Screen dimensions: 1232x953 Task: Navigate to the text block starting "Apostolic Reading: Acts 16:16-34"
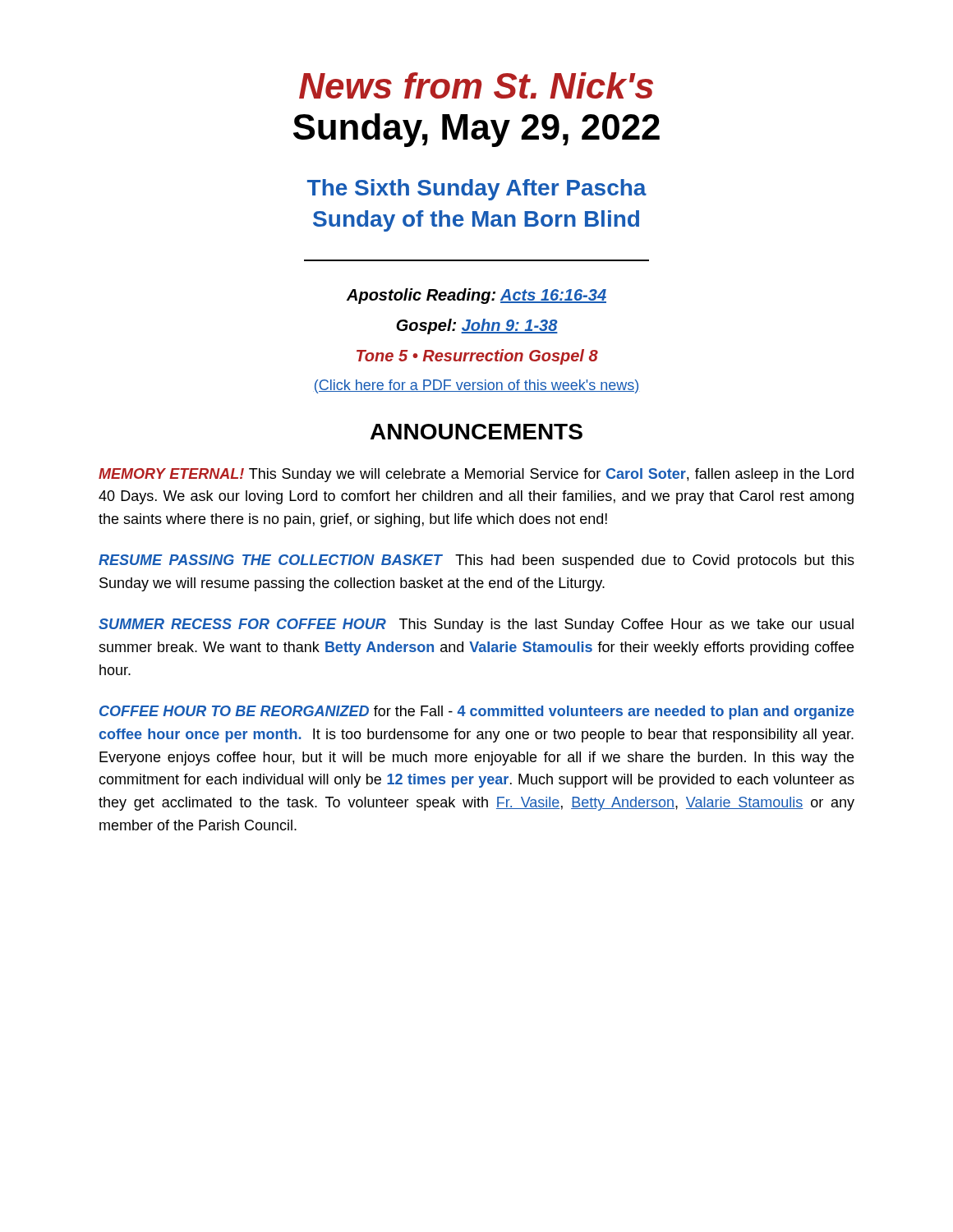pyautogui.click(x=476, y=340)
